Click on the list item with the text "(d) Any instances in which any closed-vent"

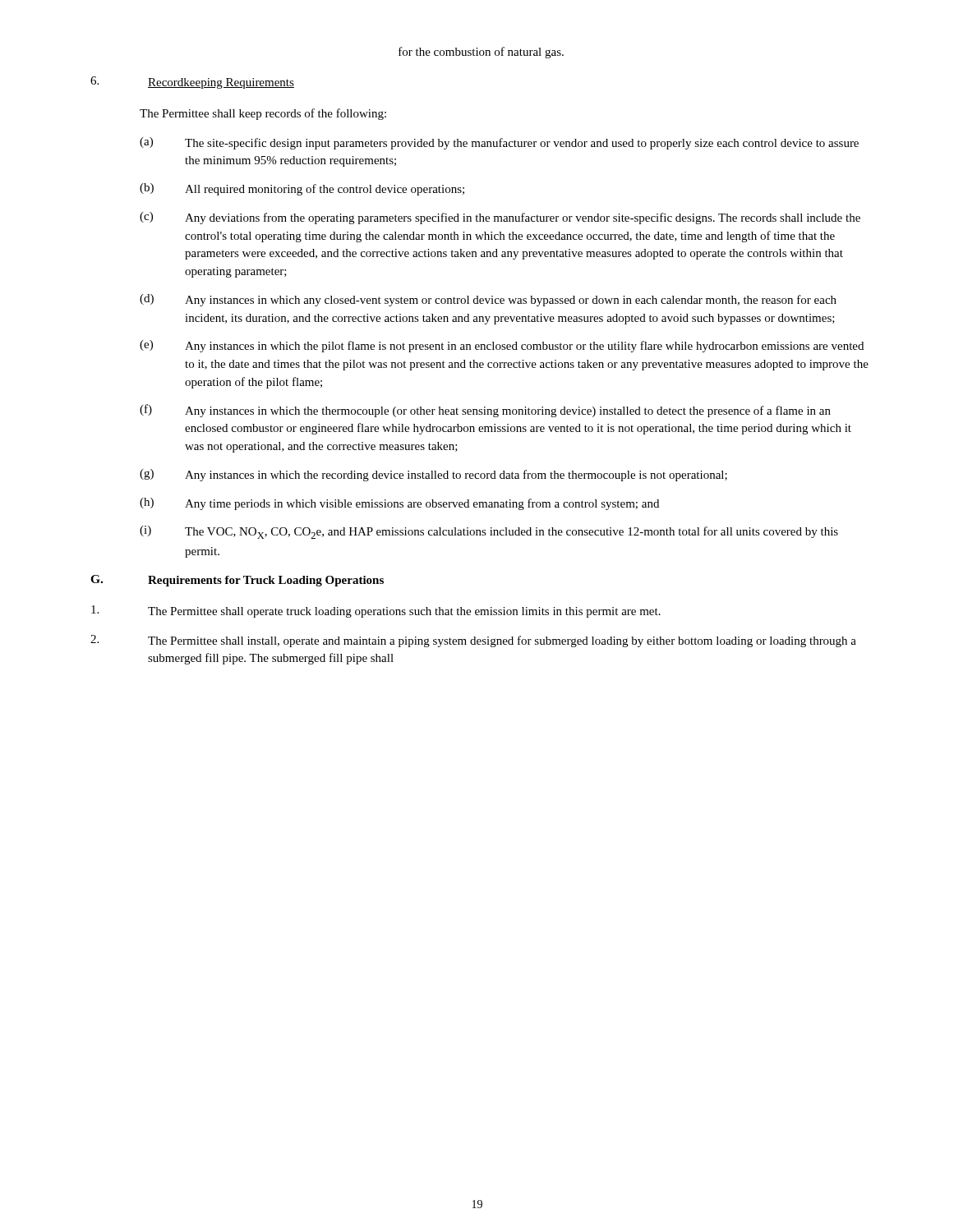506,309
